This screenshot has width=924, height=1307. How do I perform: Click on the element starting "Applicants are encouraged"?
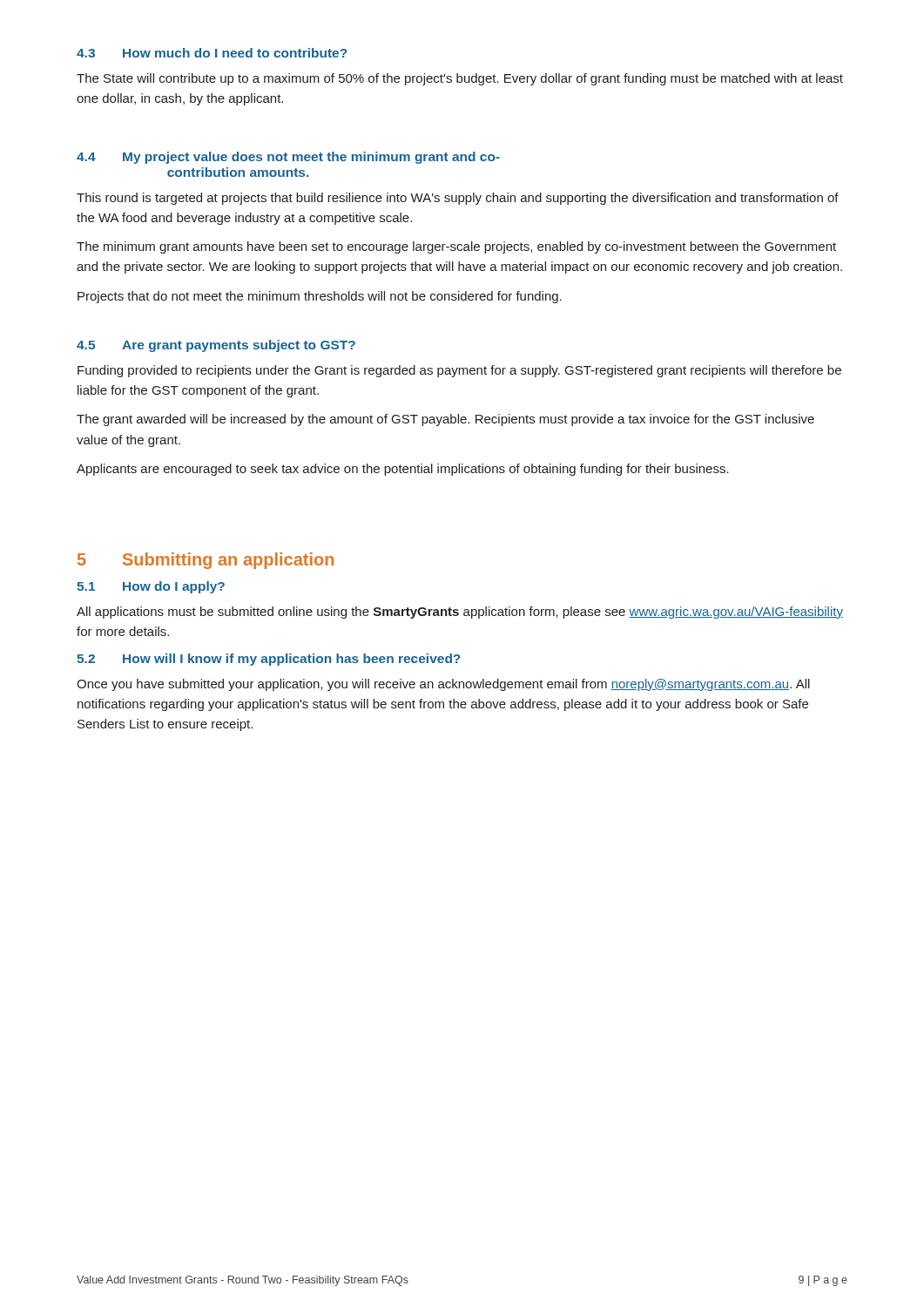(403, 468)
